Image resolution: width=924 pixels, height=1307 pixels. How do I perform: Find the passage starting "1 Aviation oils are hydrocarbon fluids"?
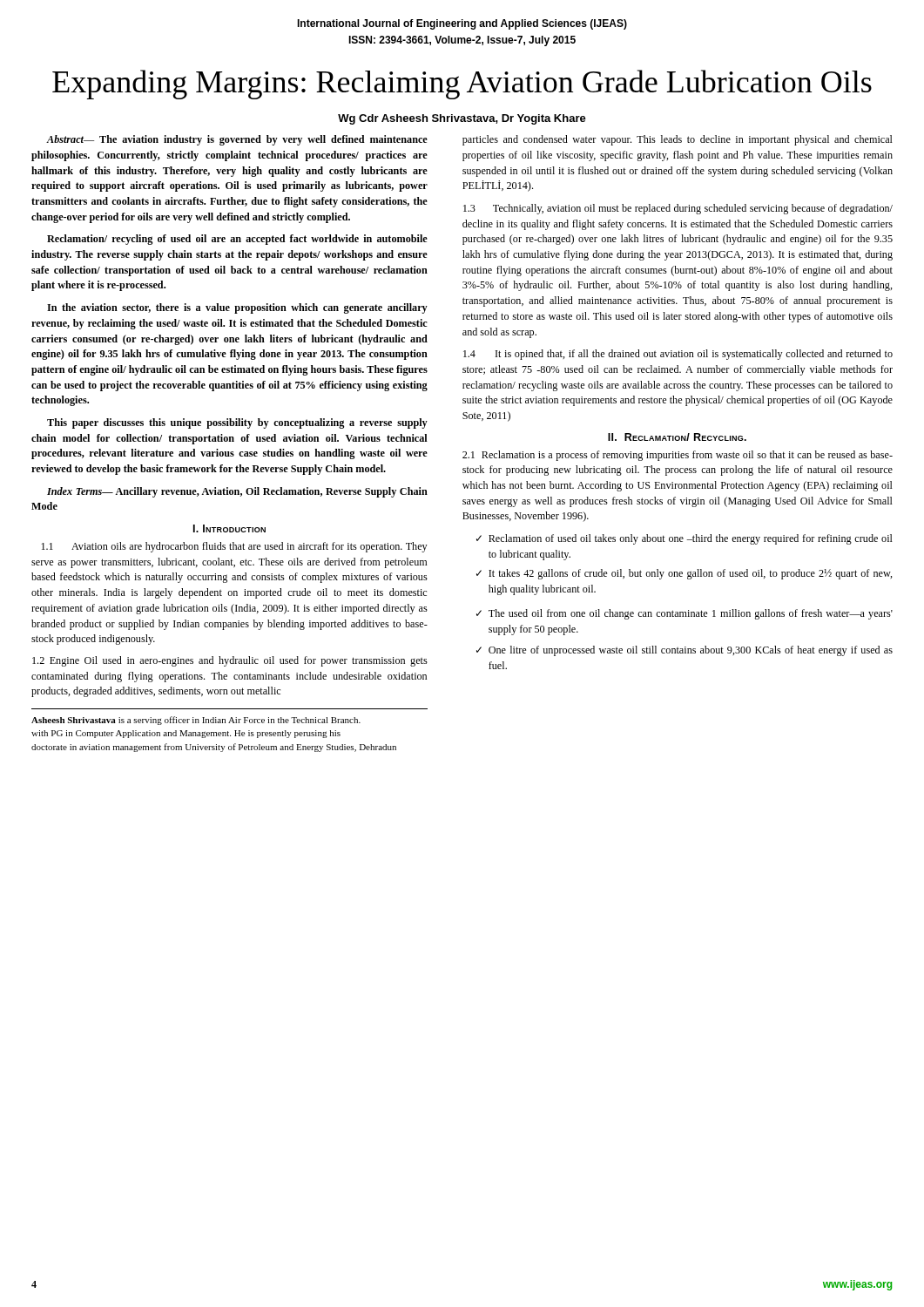(x=229, y=593)
